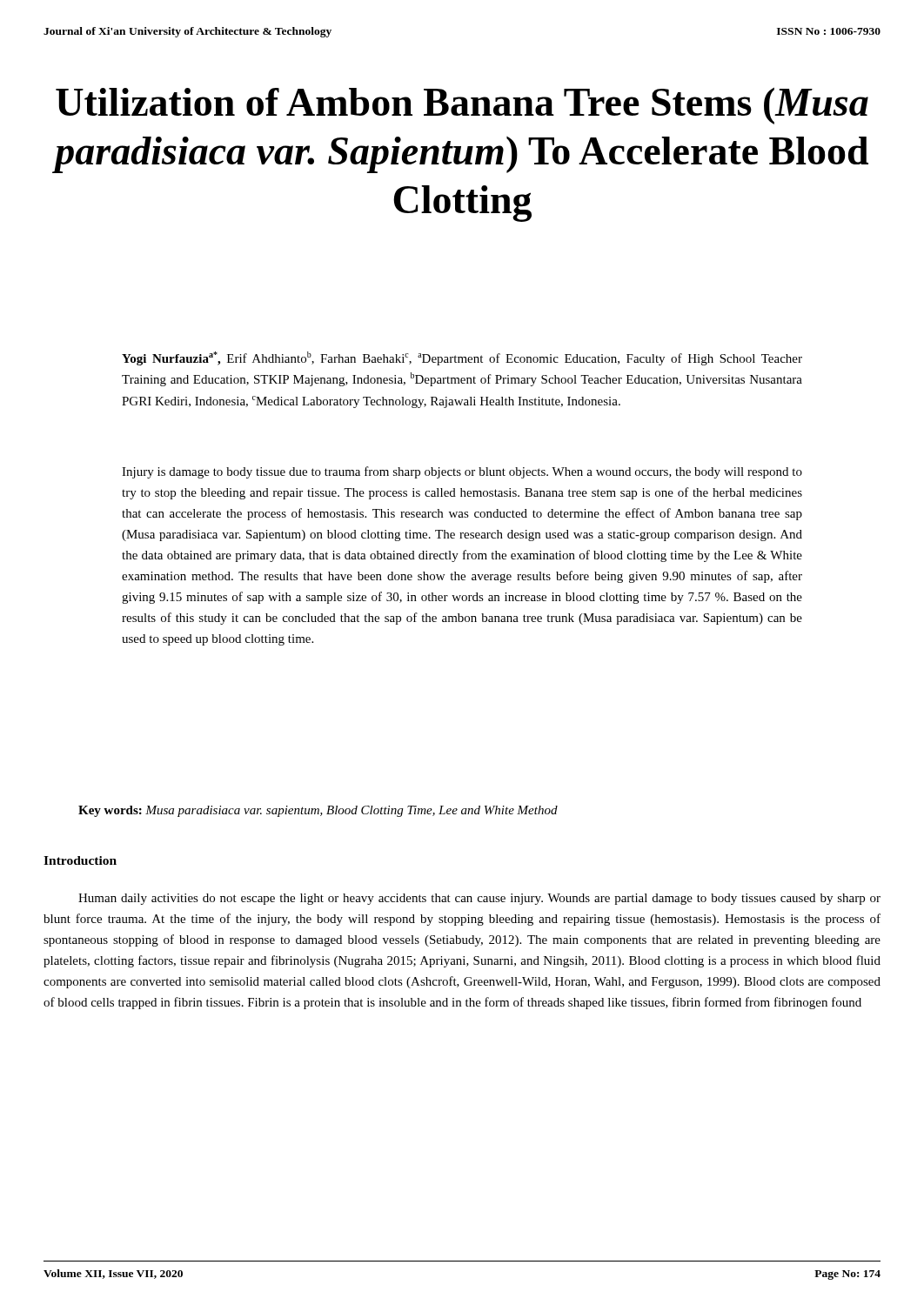Locate the text block containing "Yogi Nurfauziaa*, Erif Ahdhiantob, Farhan"

(462, 379)
